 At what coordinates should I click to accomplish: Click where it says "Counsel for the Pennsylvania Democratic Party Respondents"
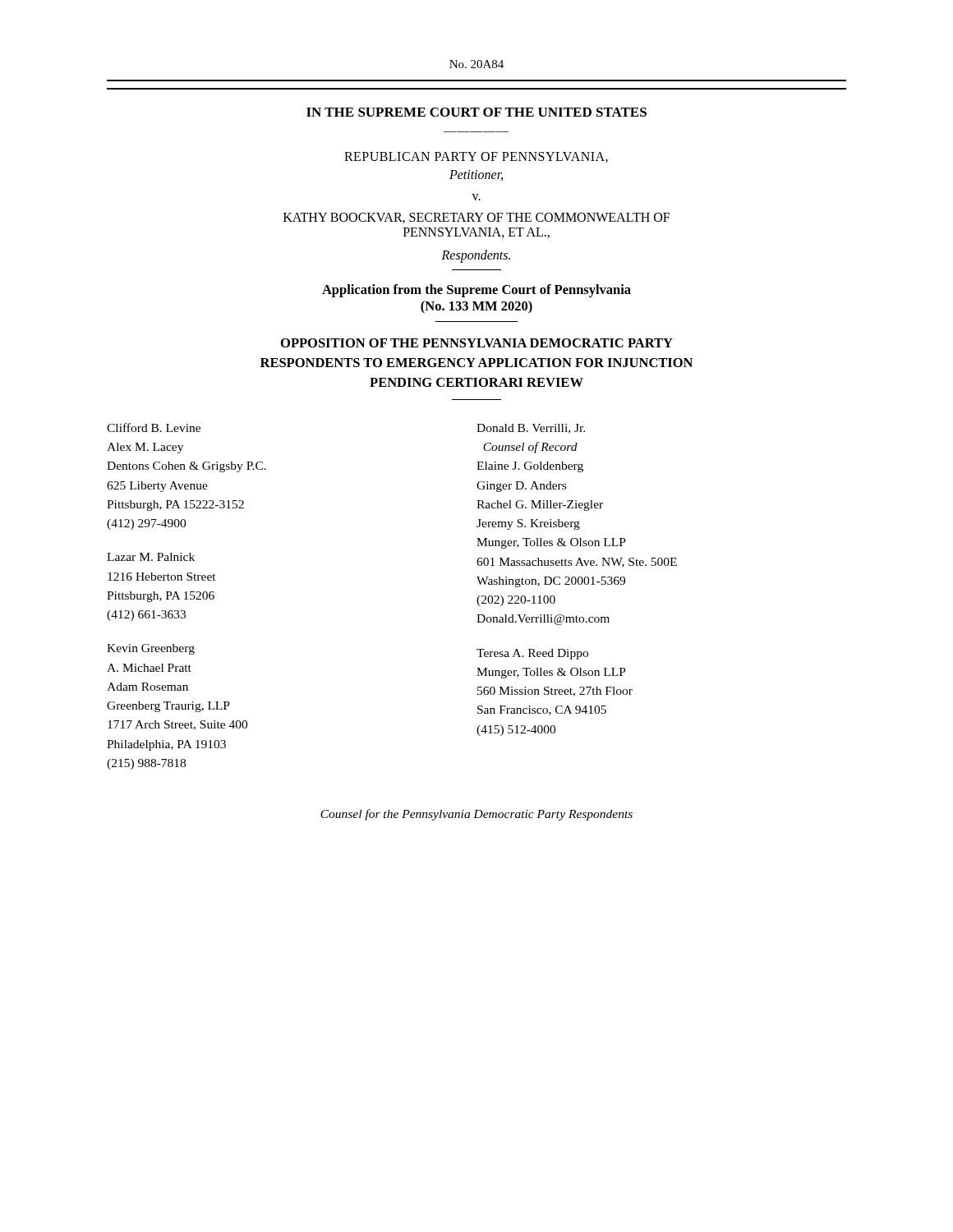coord(476,814)
